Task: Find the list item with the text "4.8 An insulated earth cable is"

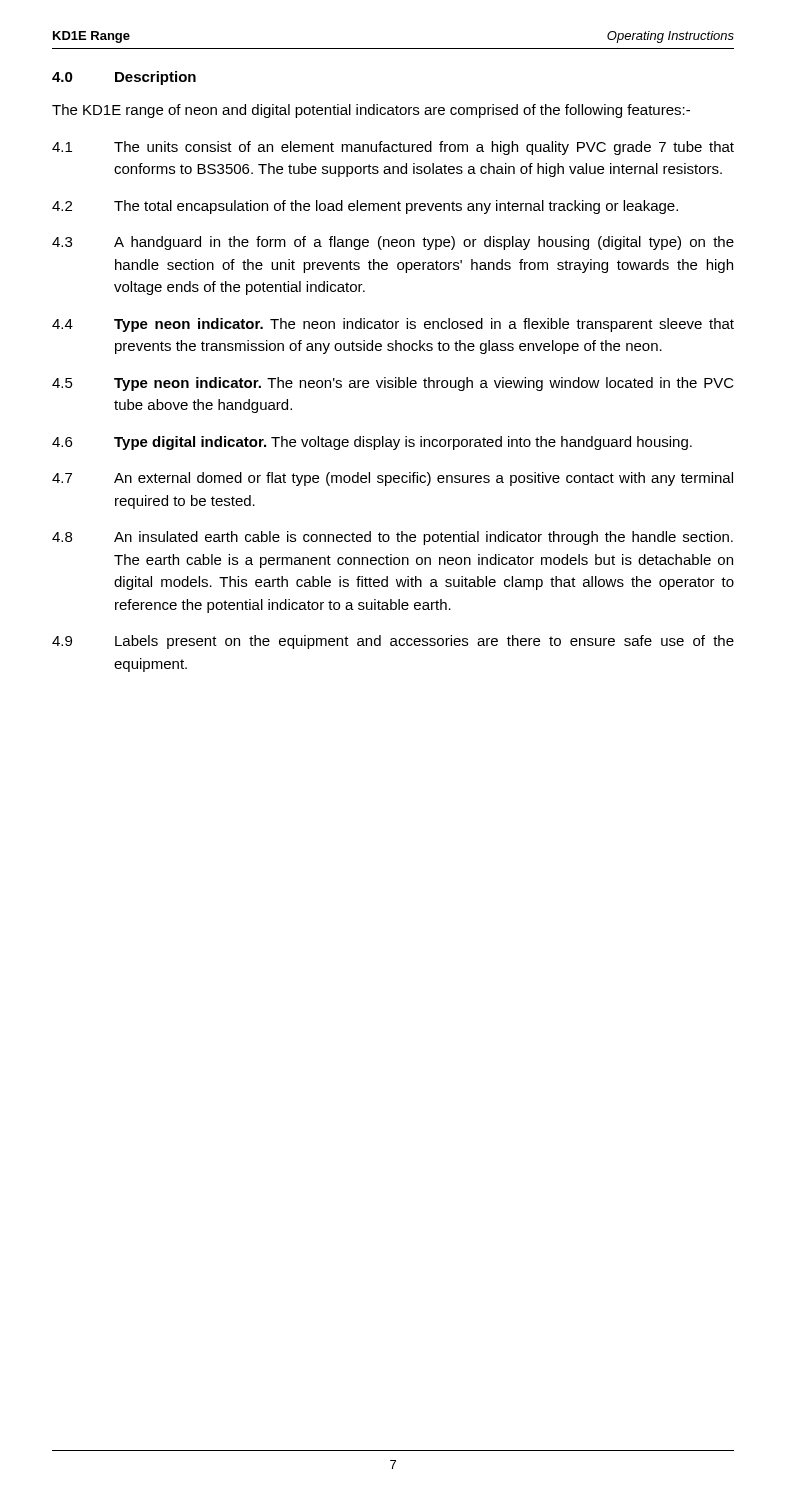Action: click(x=393, y=571)
